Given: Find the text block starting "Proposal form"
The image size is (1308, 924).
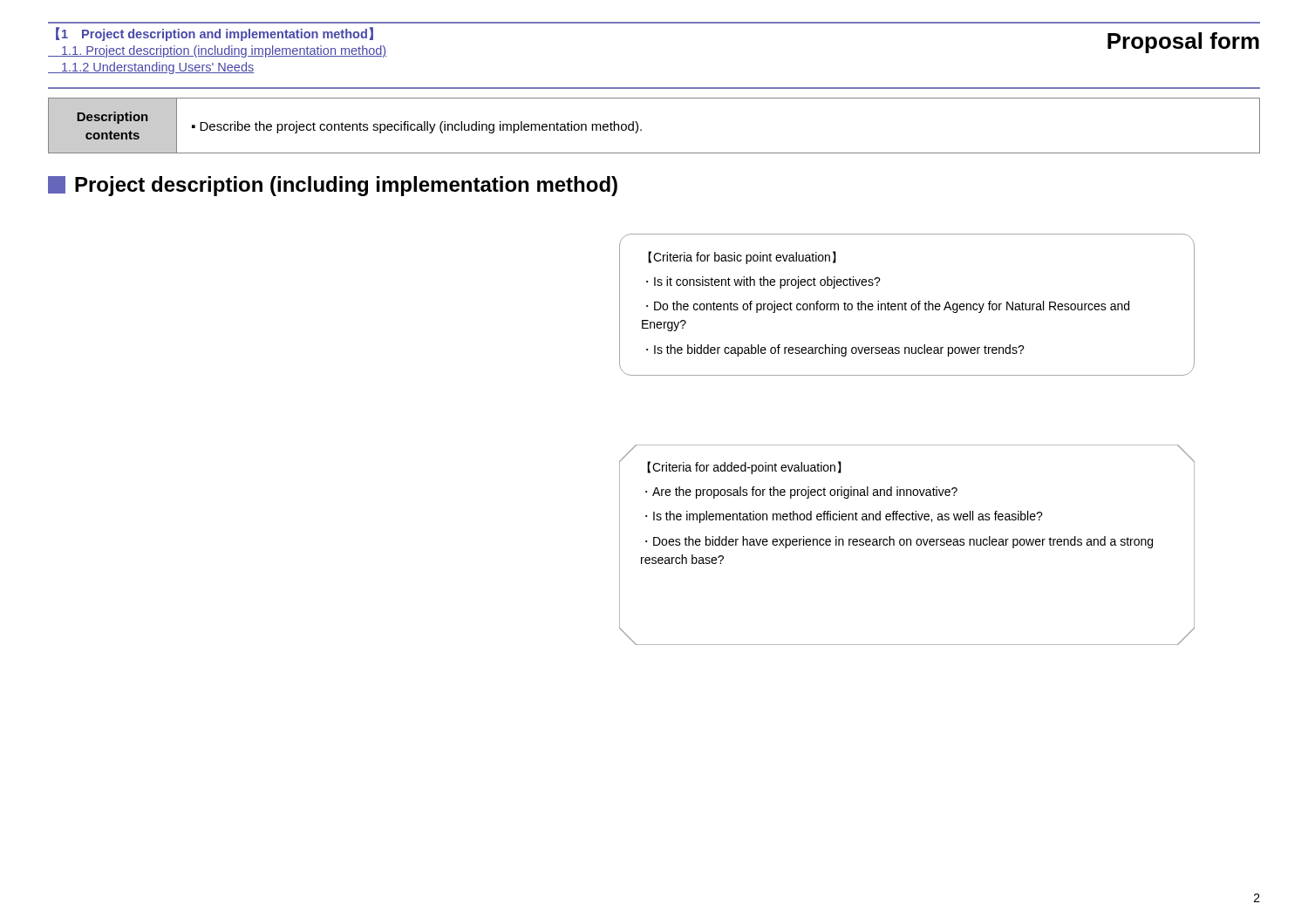Looking at the screenshot, I should pyautogui.click(x=1183, y=41).
